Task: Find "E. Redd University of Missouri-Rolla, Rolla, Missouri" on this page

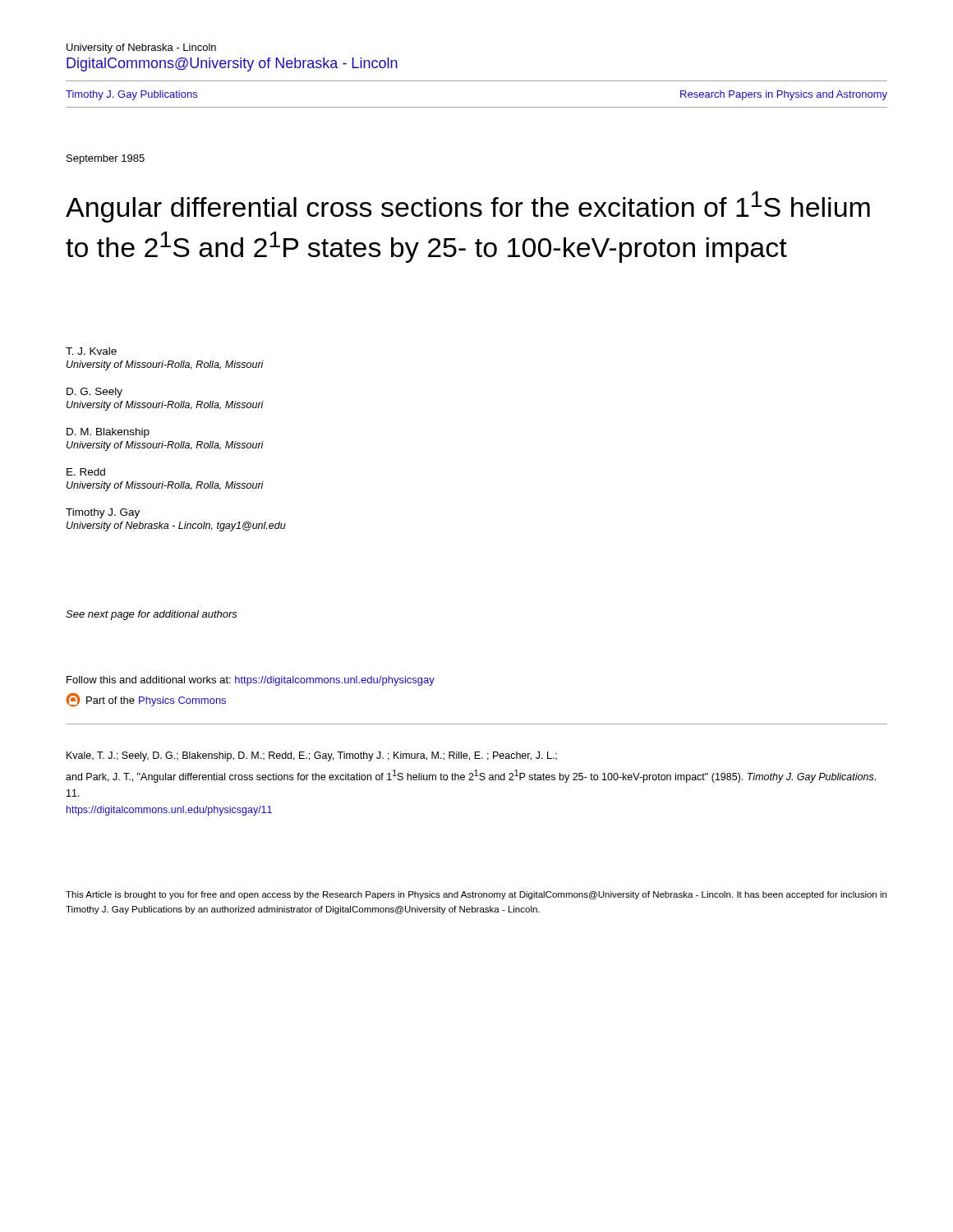Action: point(86,472)
